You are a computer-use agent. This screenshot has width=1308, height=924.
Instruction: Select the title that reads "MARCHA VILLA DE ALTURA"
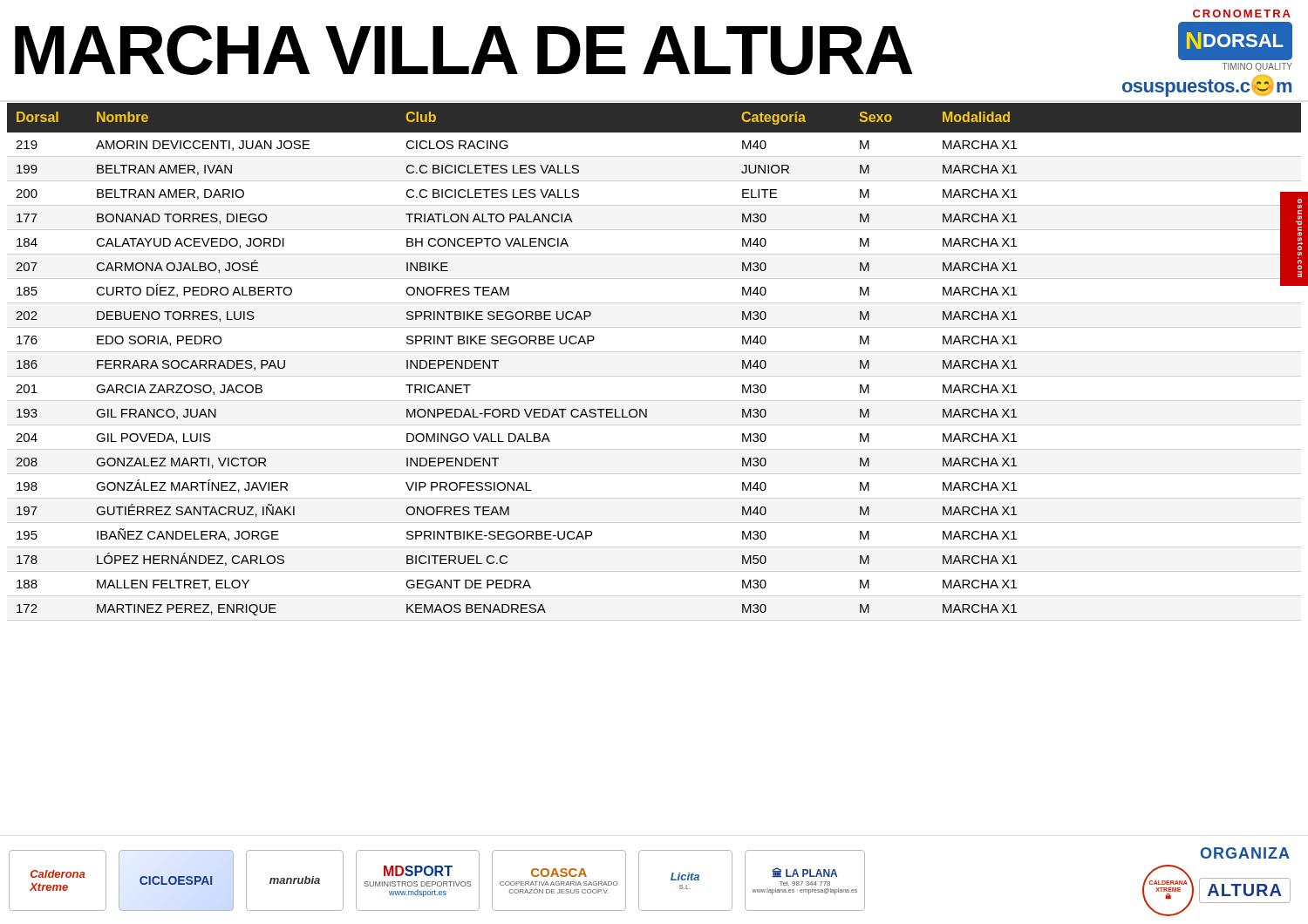click(x=461, y=50)
